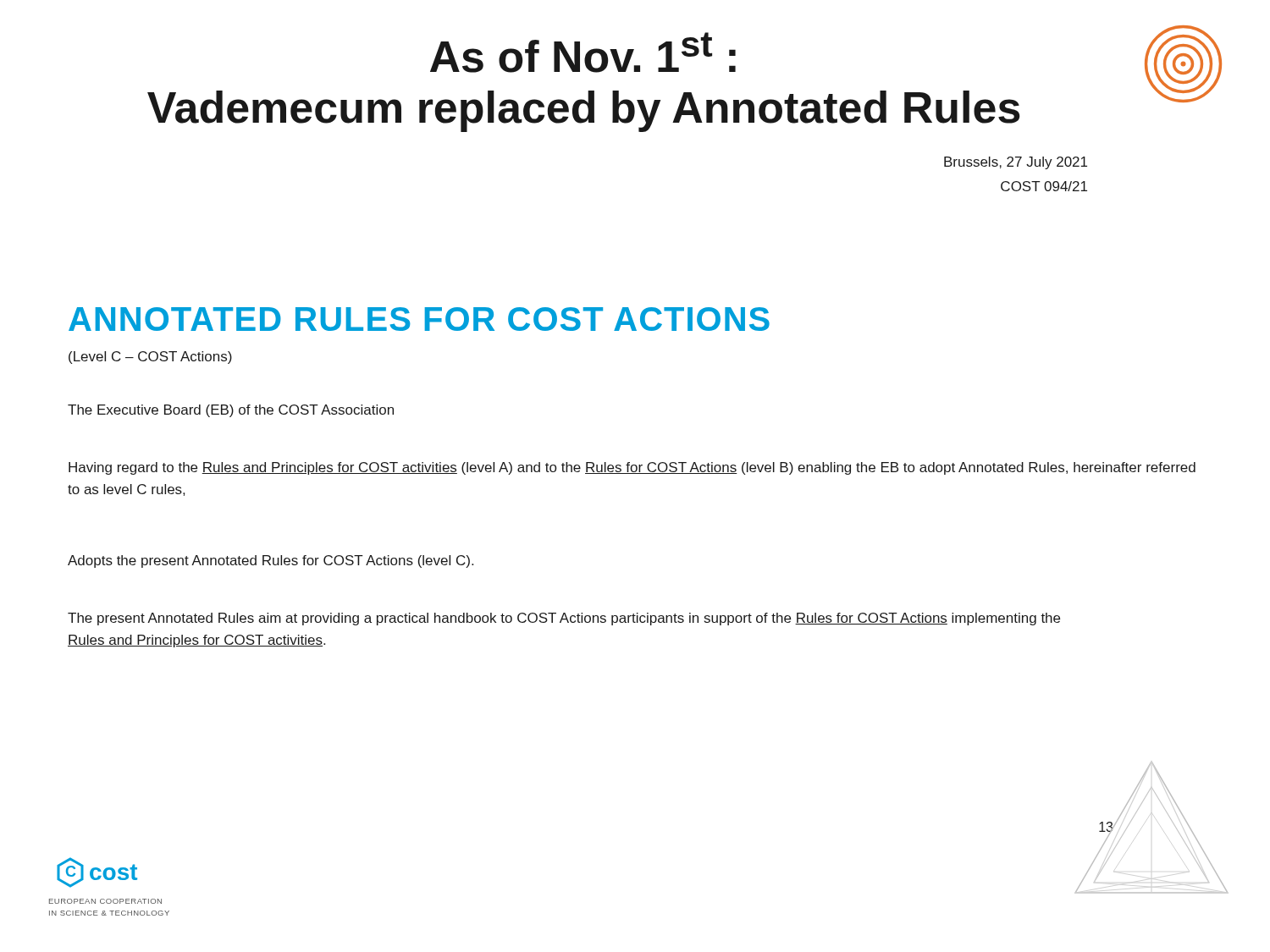Navigate to the passage starting "As of Nov. 1st : Vademecum replaced by"
1270x952 pixels.
(584, 79)
